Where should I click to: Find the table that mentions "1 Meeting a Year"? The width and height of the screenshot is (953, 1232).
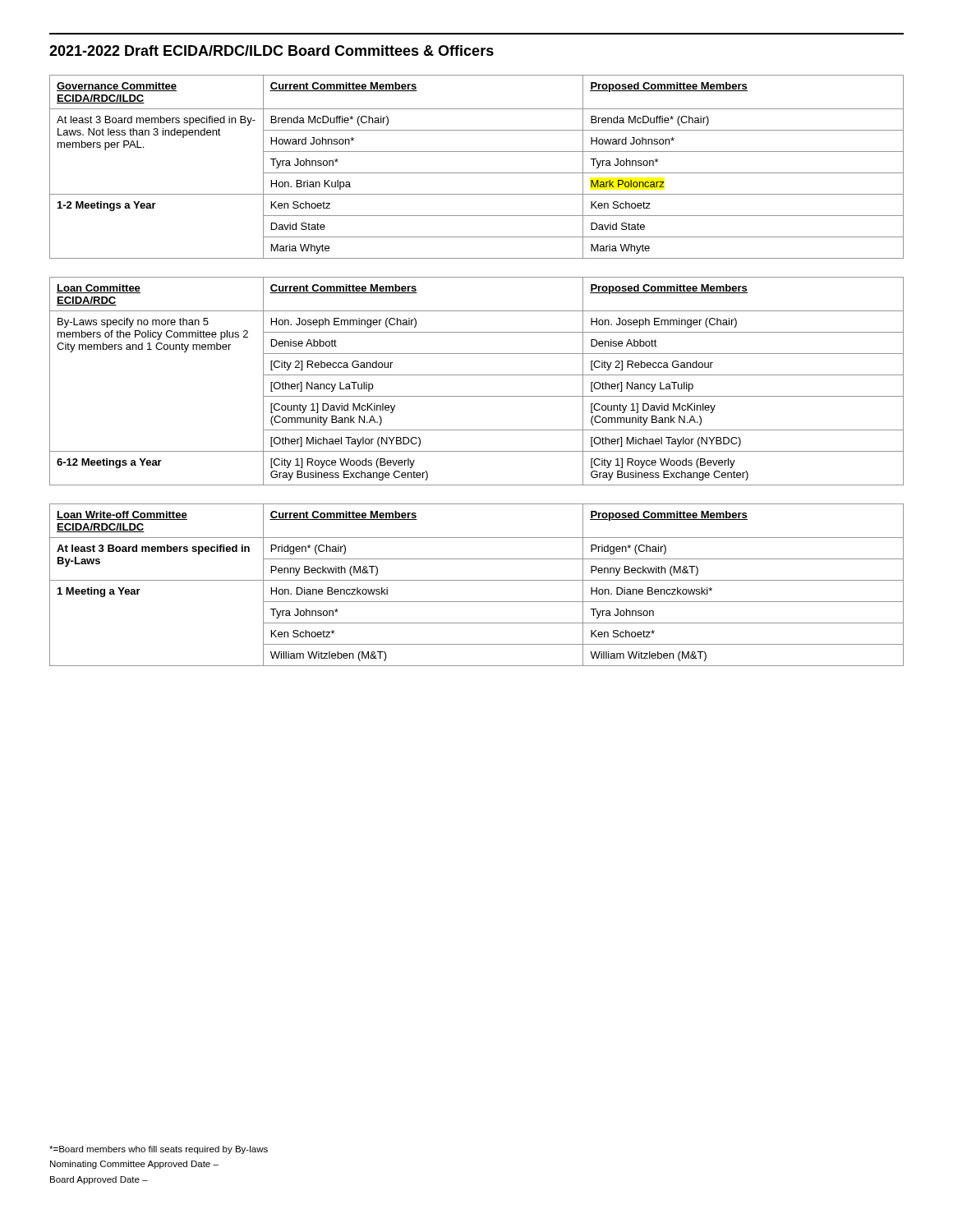pos(476,585)
